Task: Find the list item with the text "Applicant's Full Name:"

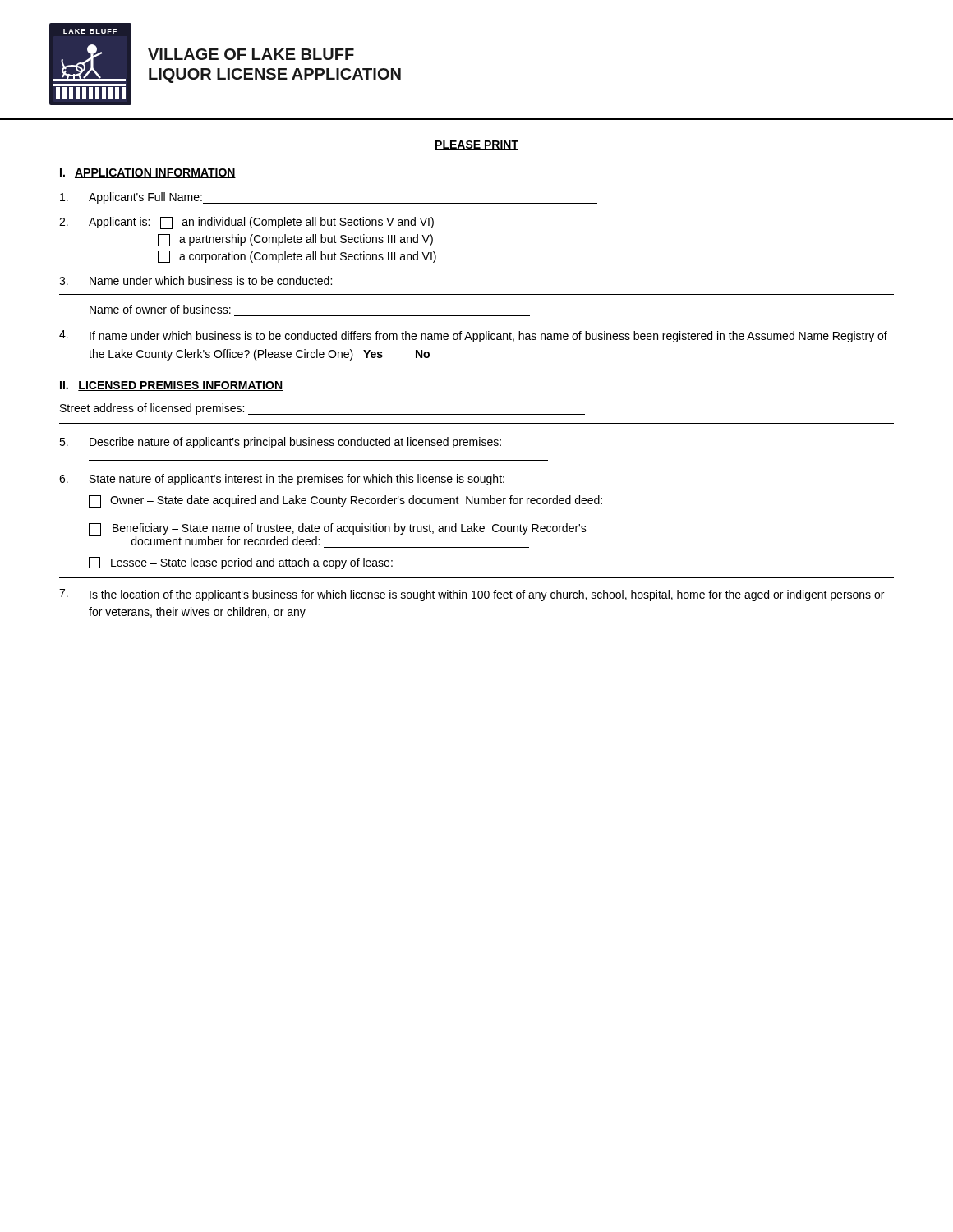Action: click(476, 197)
